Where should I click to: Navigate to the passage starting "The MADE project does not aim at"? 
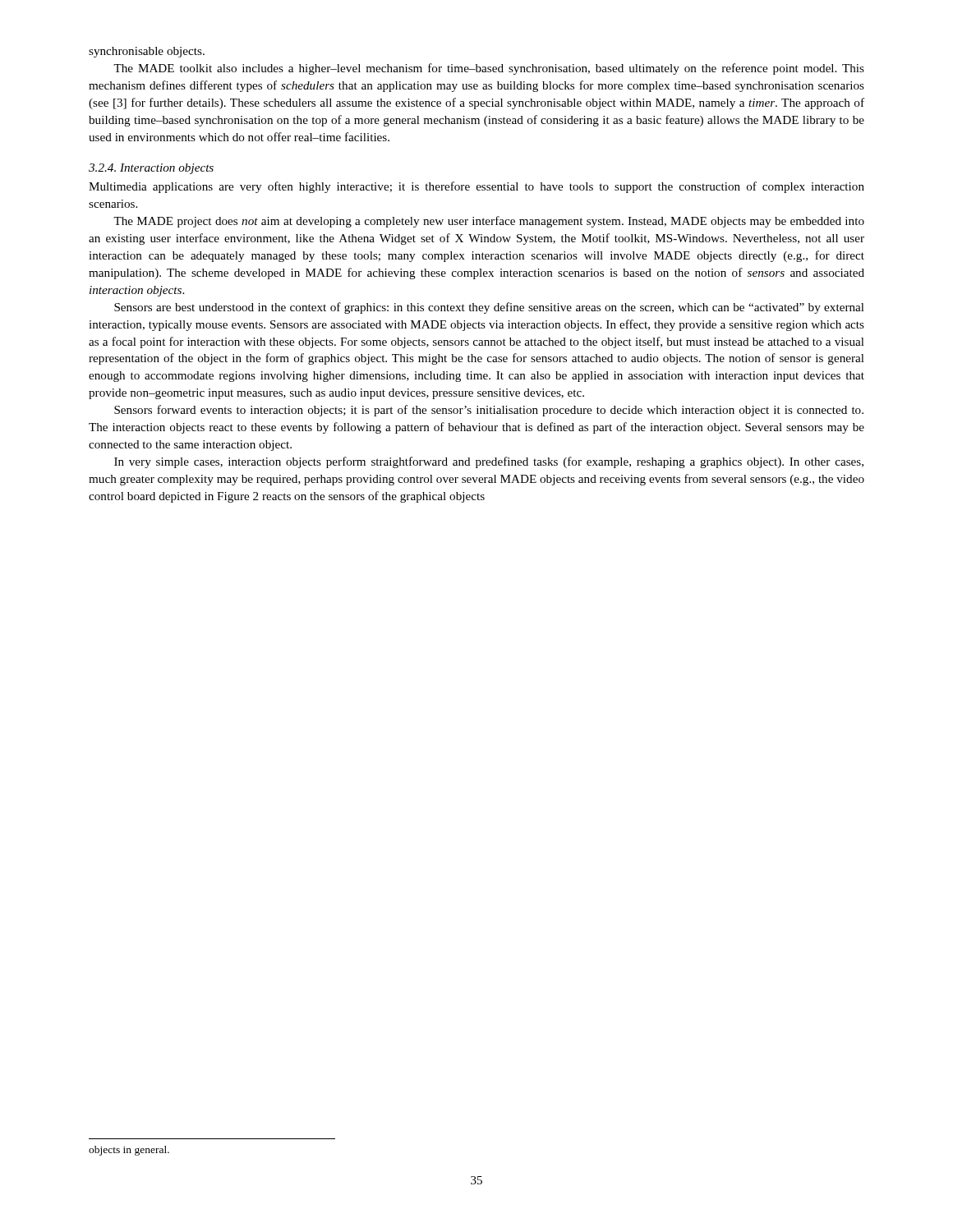(x=476, y=255)
